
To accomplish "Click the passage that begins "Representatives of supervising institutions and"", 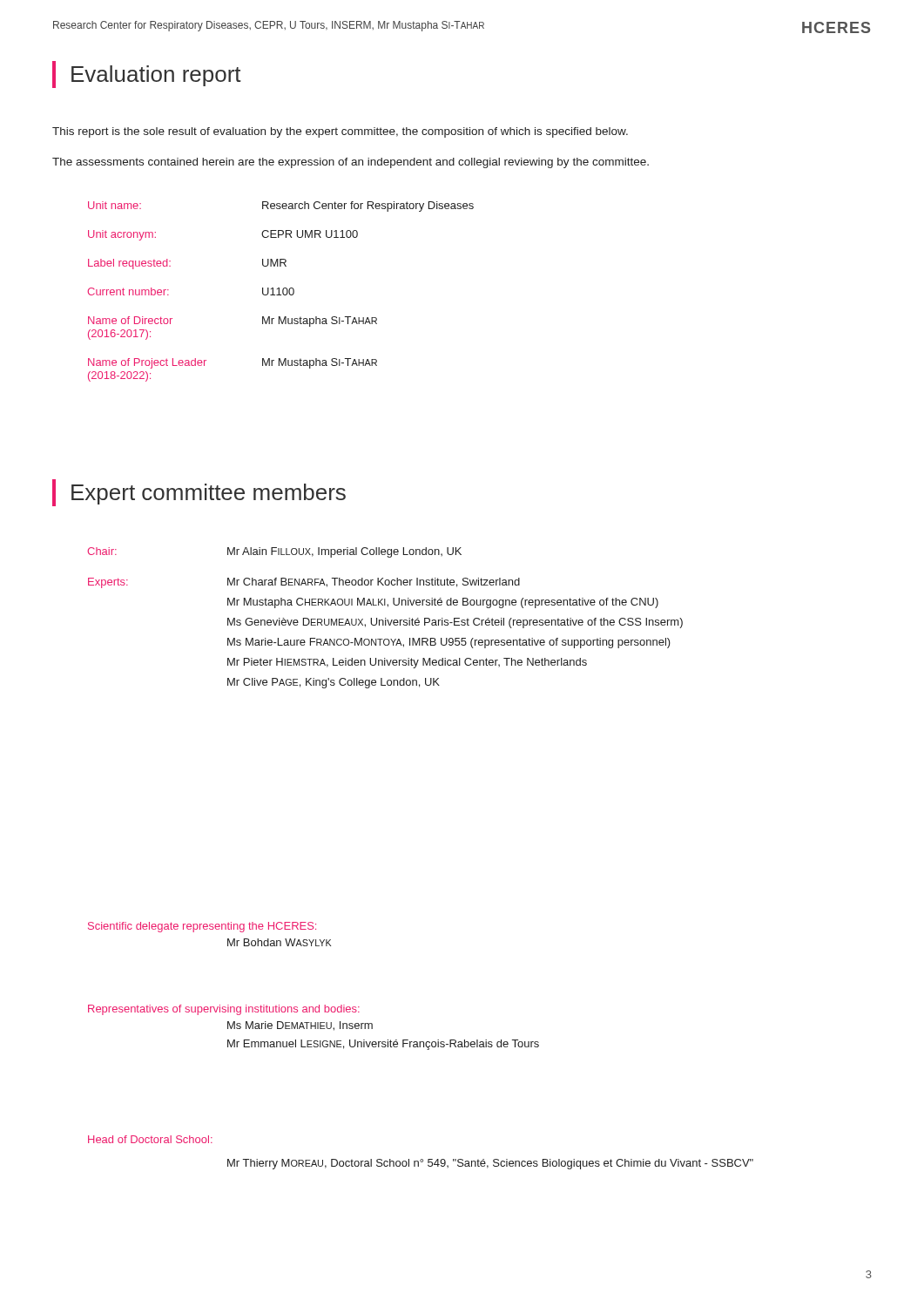I will coord(224,1010).
